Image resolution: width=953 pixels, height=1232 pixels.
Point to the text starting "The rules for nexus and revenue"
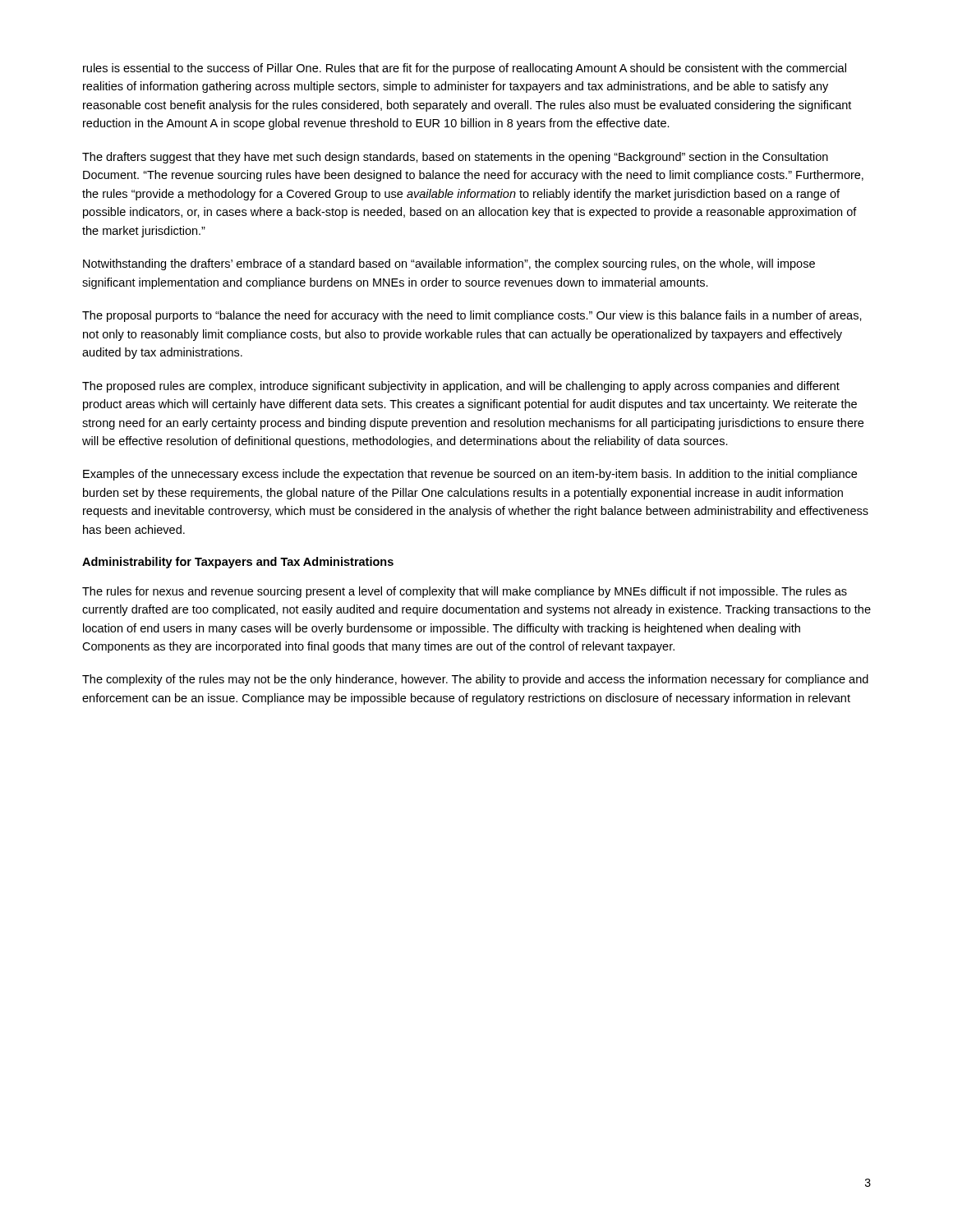(476, 619)
